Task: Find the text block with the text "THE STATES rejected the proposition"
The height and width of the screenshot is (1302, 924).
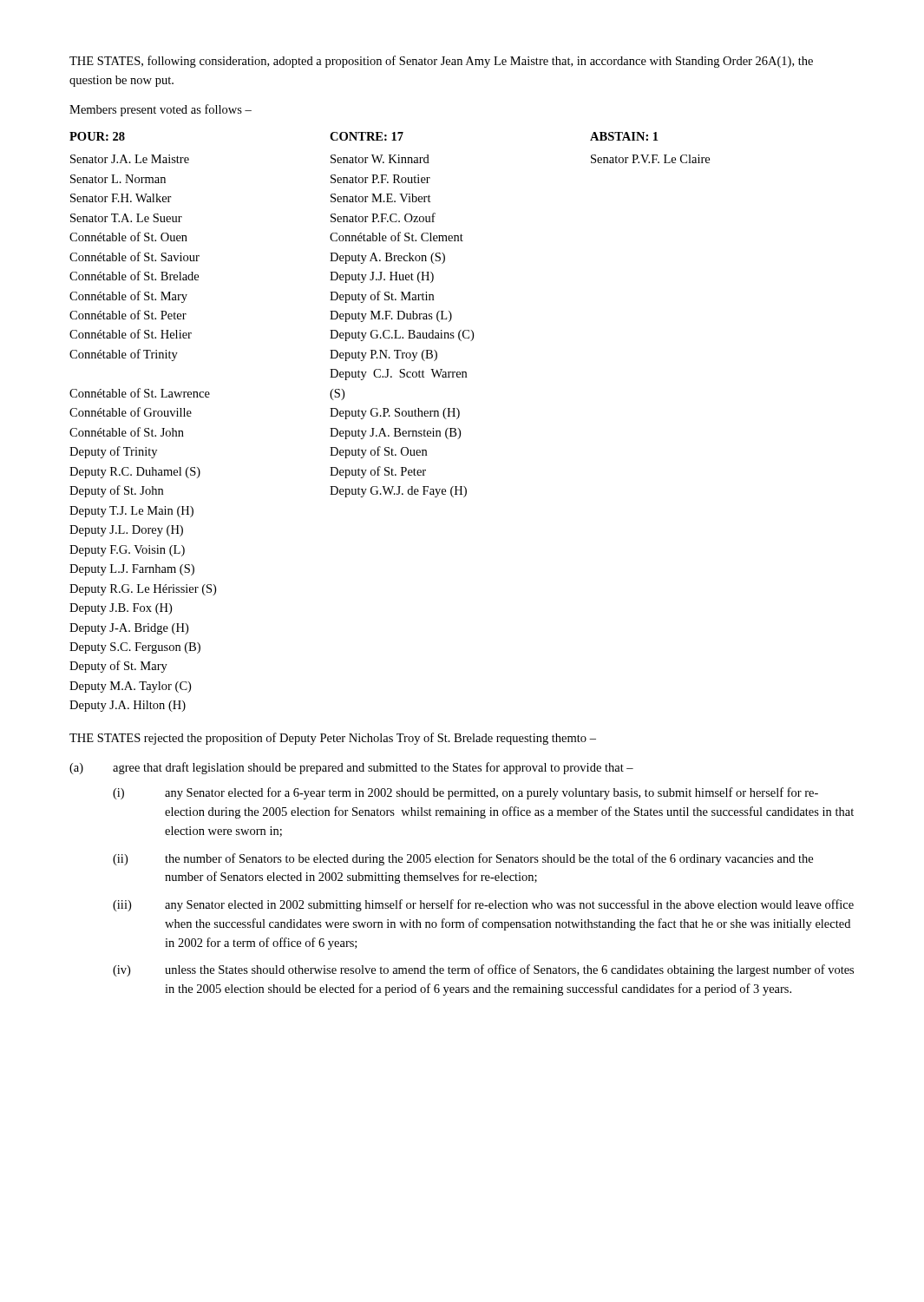Action: [333, 738]
